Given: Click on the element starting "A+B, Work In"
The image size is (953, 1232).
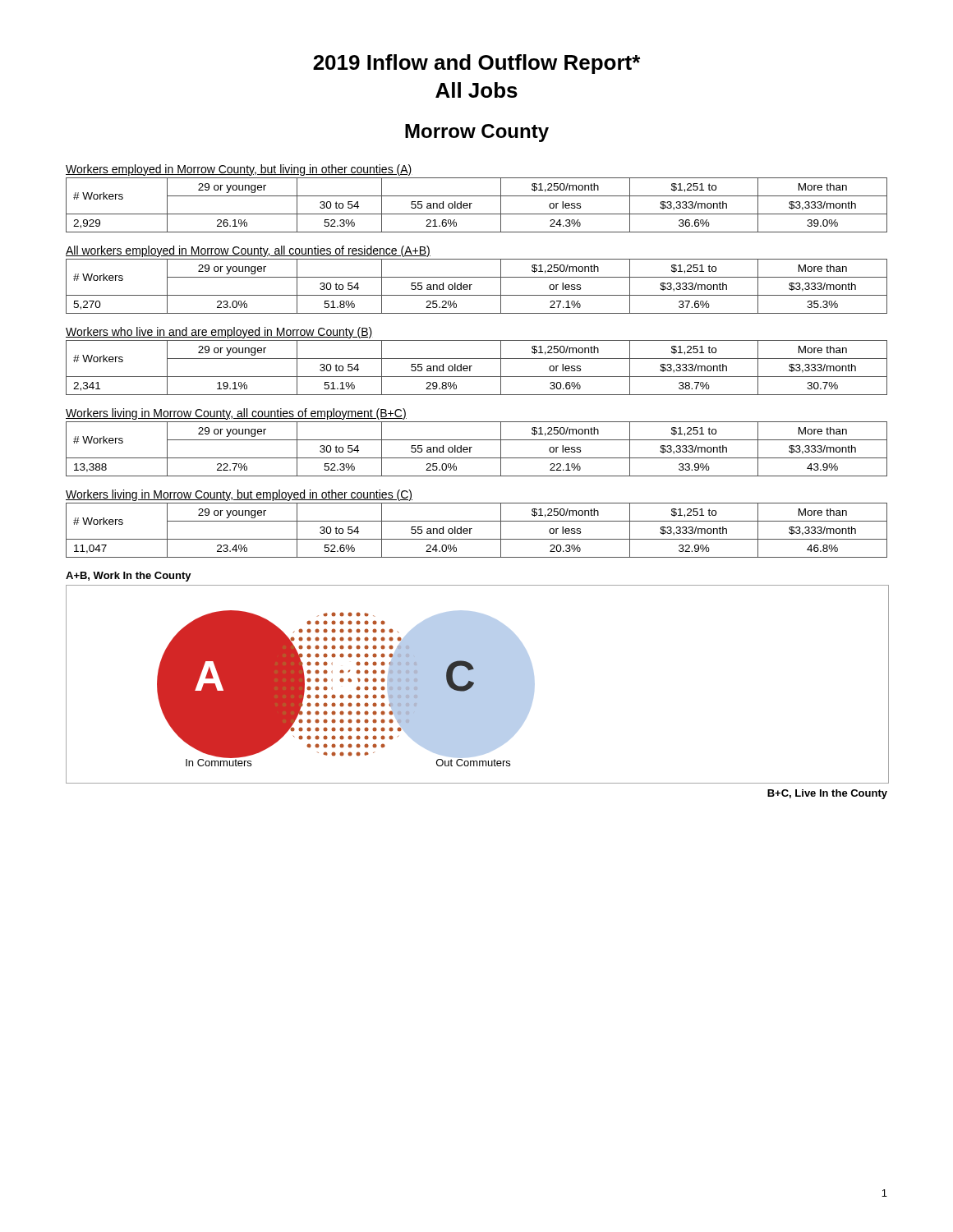Looking at the screenshot, I should [x=128, y=575].
